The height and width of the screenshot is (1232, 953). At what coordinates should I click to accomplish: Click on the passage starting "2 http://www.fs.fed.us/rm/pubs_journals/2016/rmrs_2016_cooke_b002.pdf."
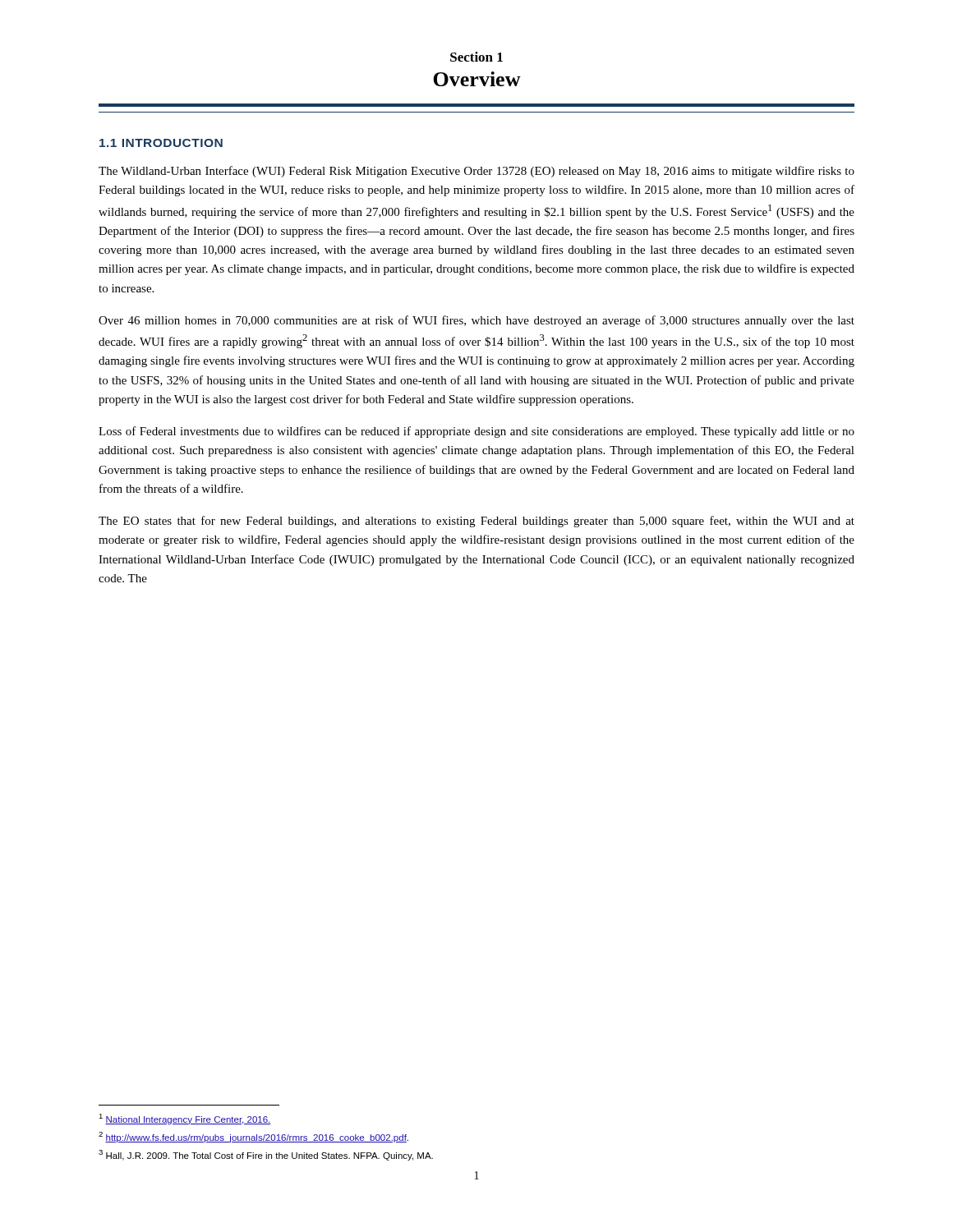(254, 1136)
